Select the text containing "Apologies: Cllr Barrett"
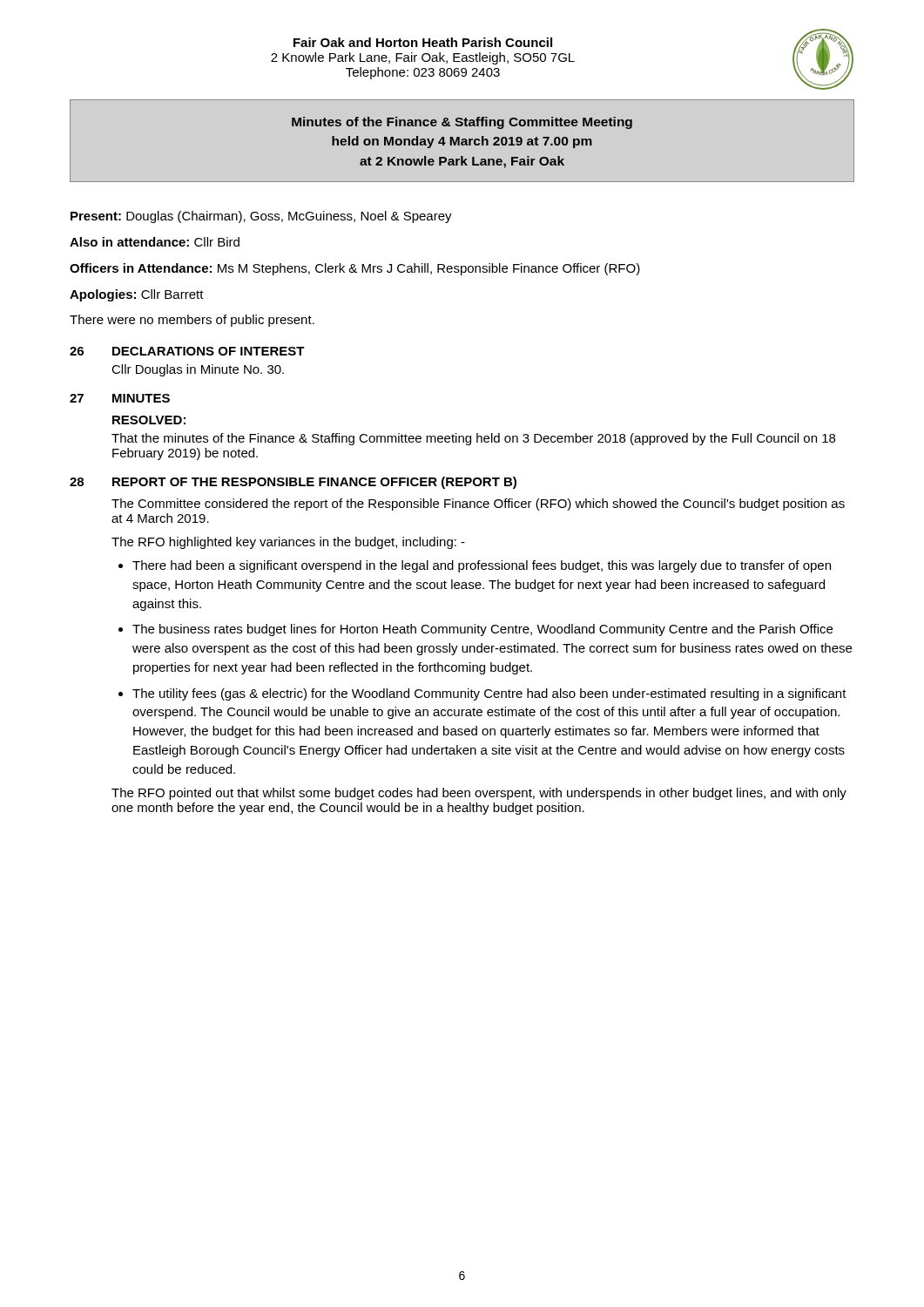The image size is (924, 1307). pos(136,294)
